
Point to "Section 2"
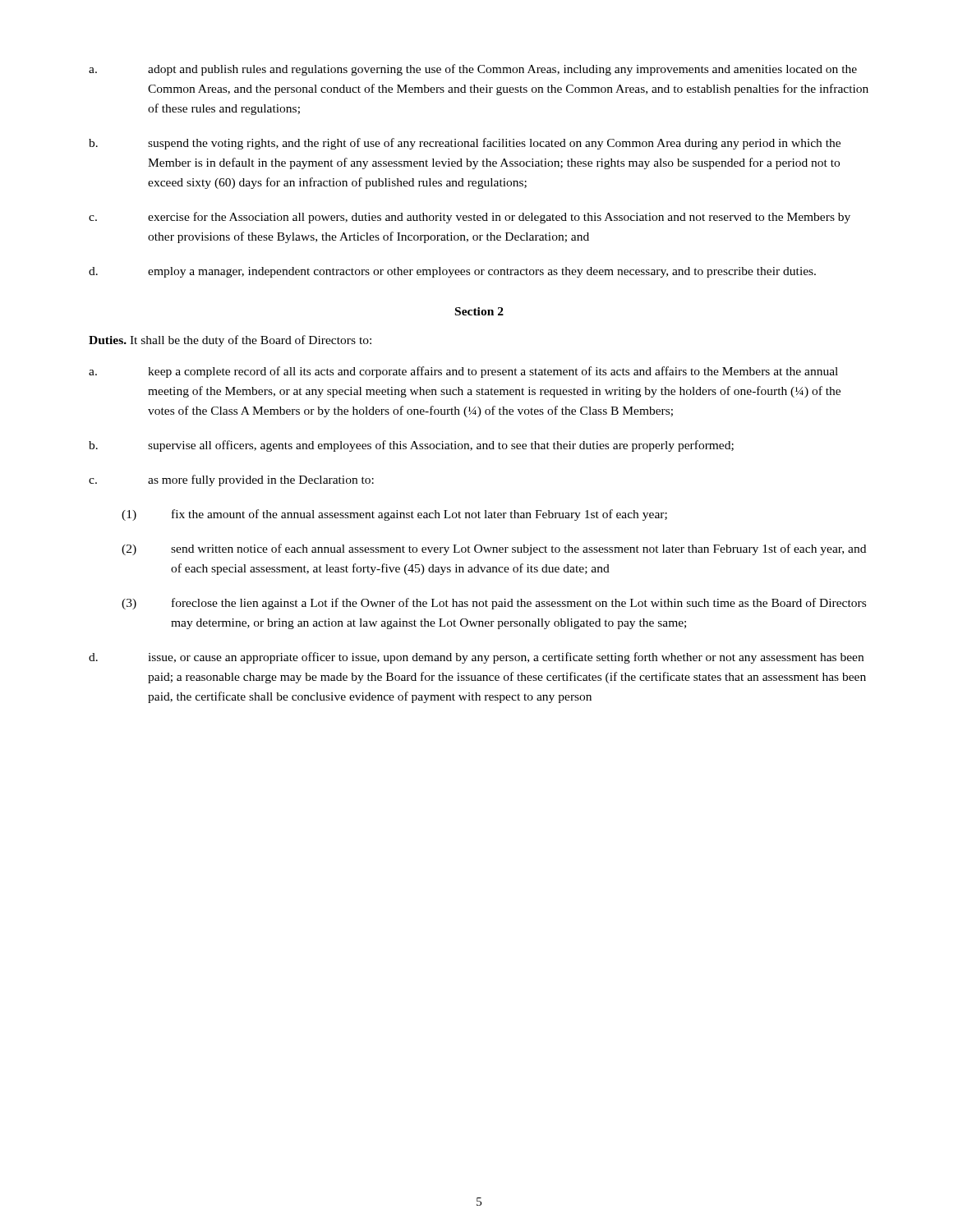pos(479,311)
